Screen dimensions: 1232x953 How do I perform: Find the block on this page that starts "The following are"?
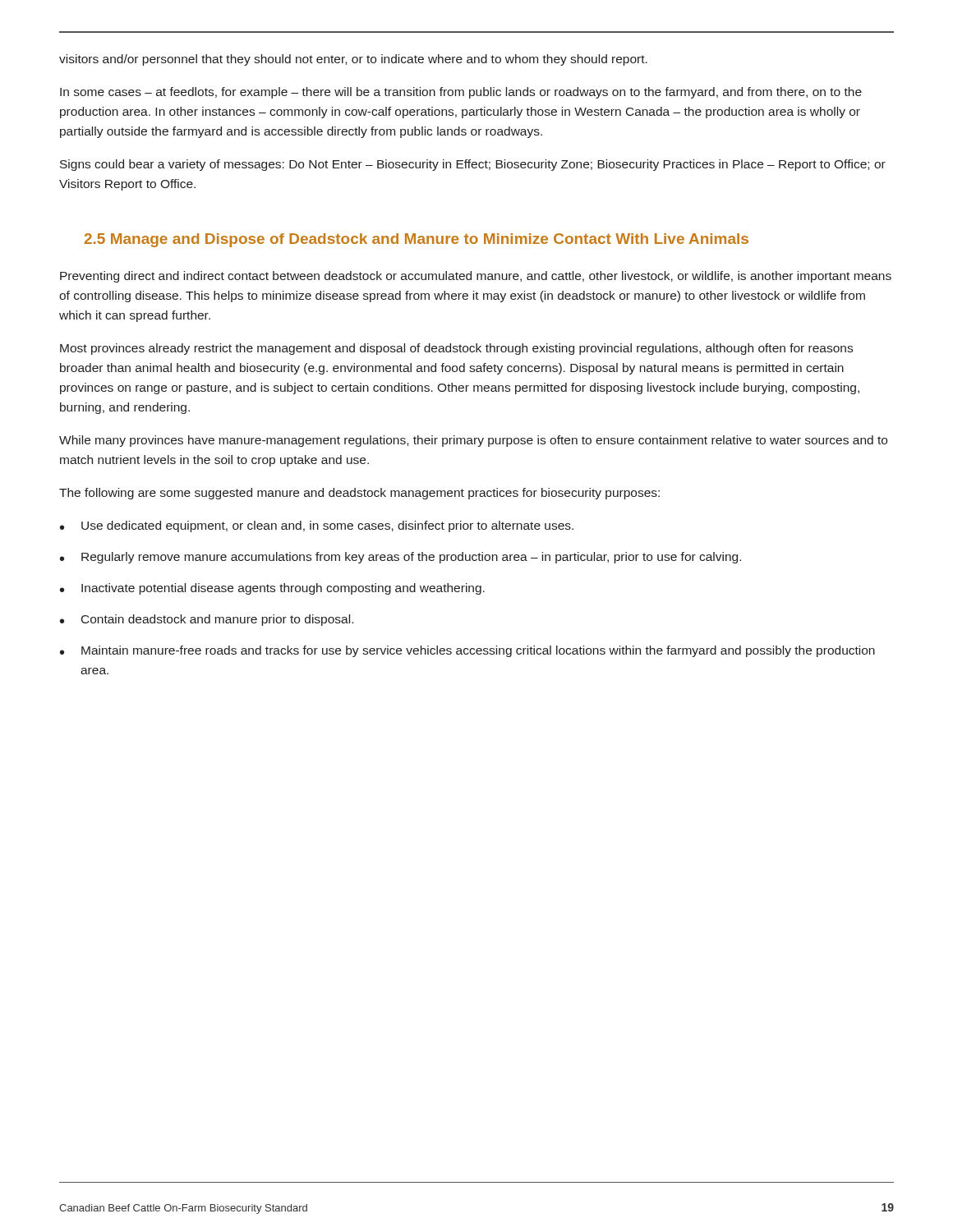click(x=360, y=492)
